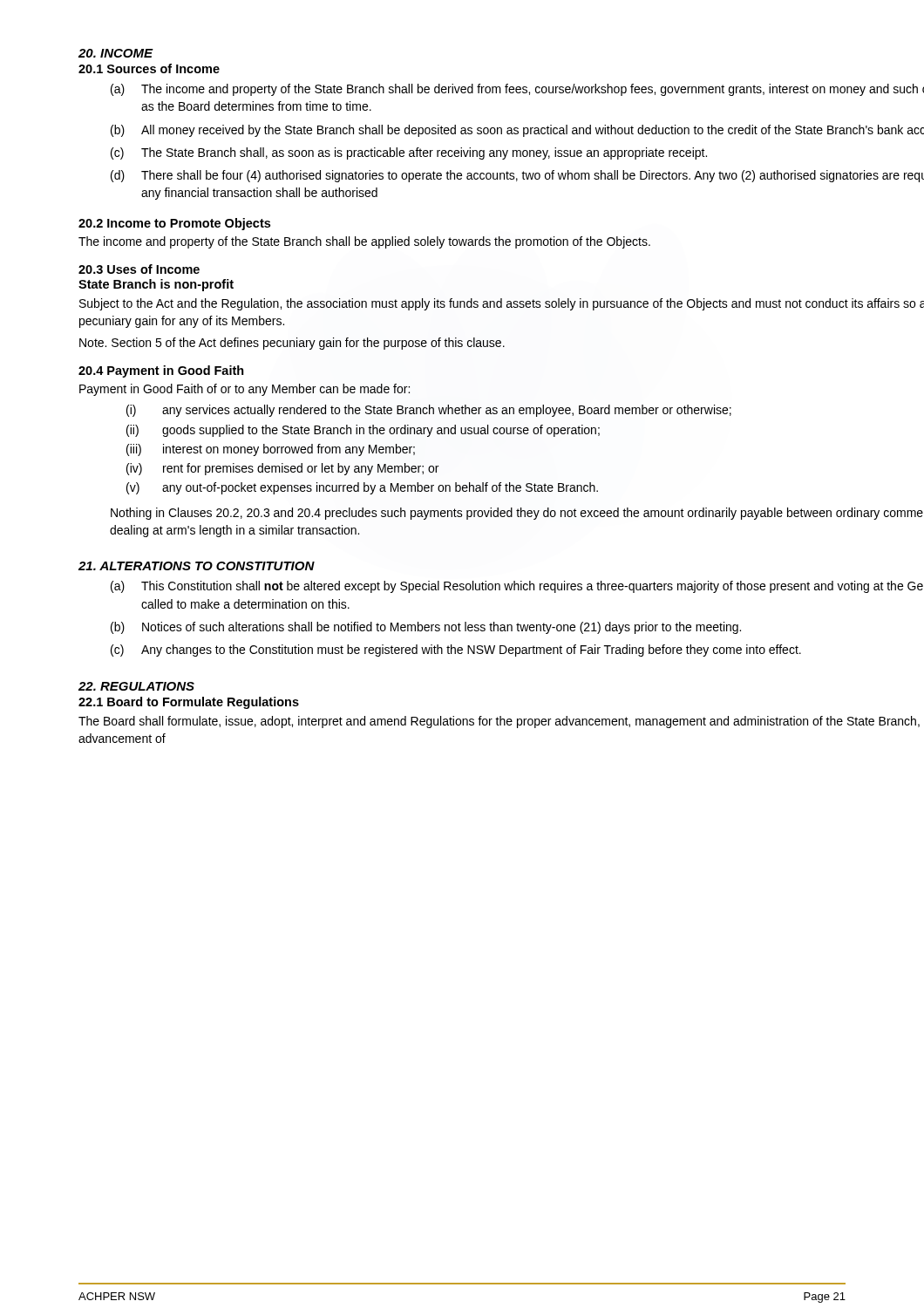Click on the list item that says "(ii) goods supplied to the"
Image resolution: width=924 pixels, height=1308 pixels.
[517, 430]
